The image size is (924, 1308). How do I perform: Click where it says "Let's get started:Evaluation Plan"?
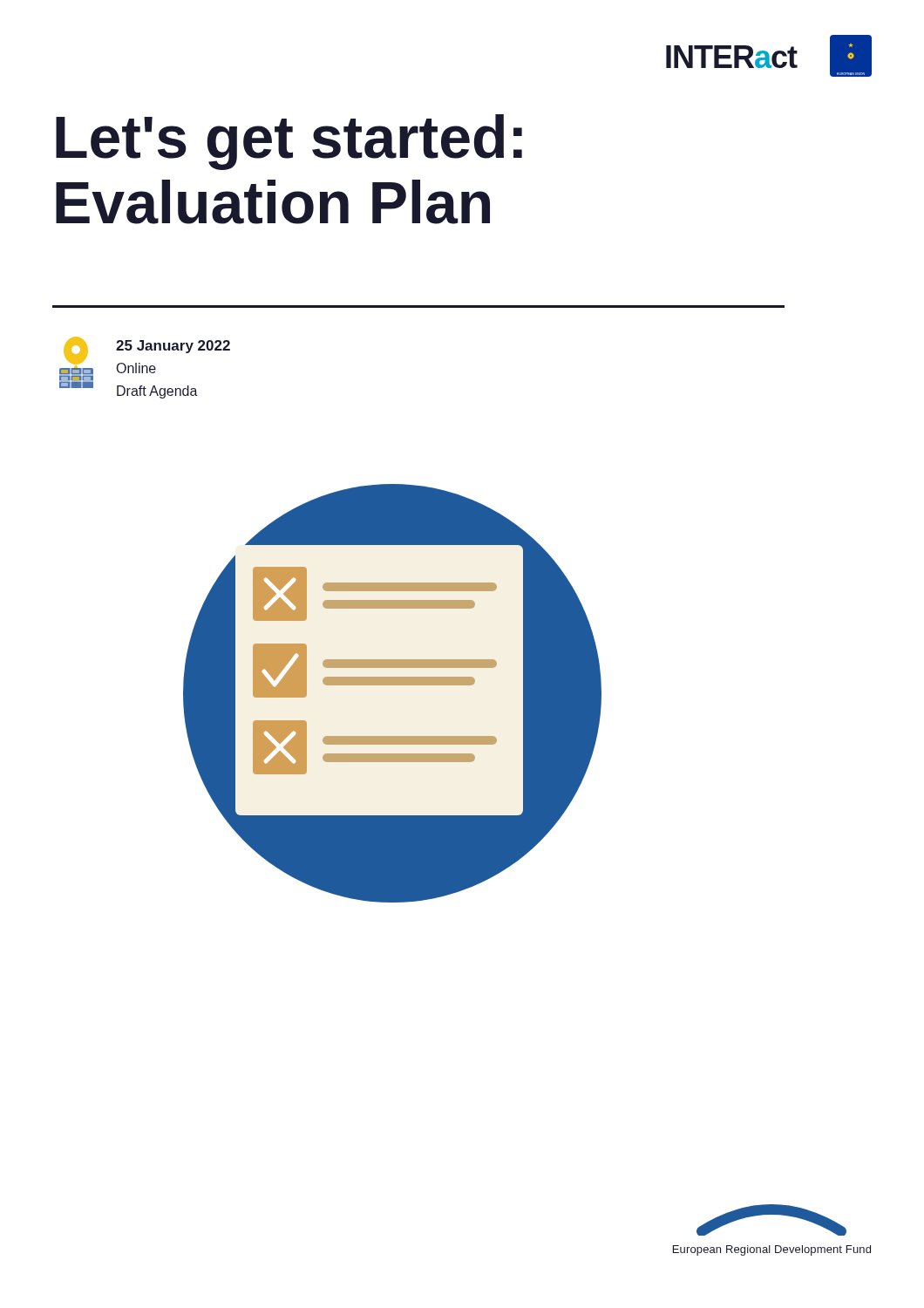[357, 170]
